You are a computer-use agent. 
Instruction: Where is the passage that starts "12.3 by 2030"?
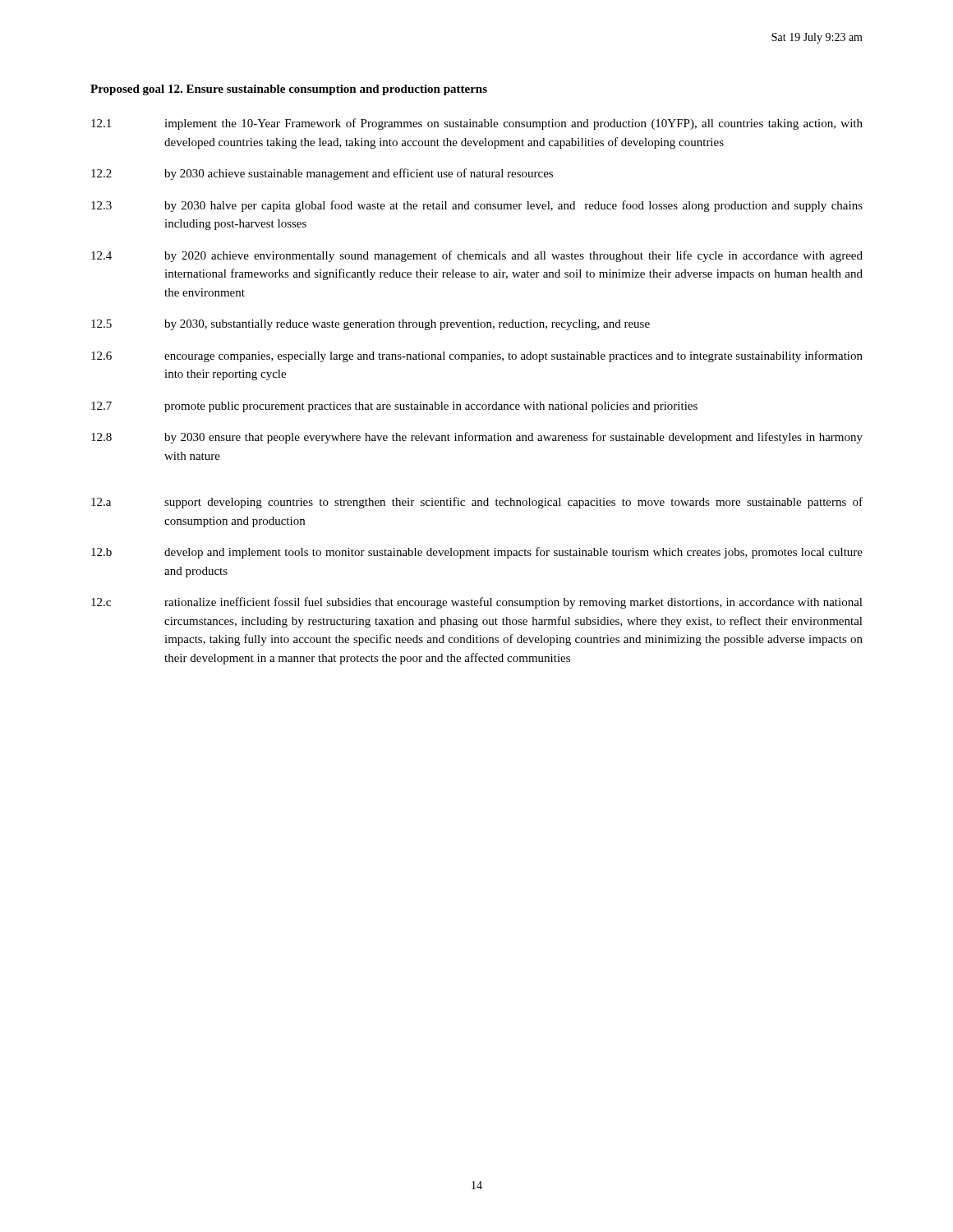tap(476, 214)
